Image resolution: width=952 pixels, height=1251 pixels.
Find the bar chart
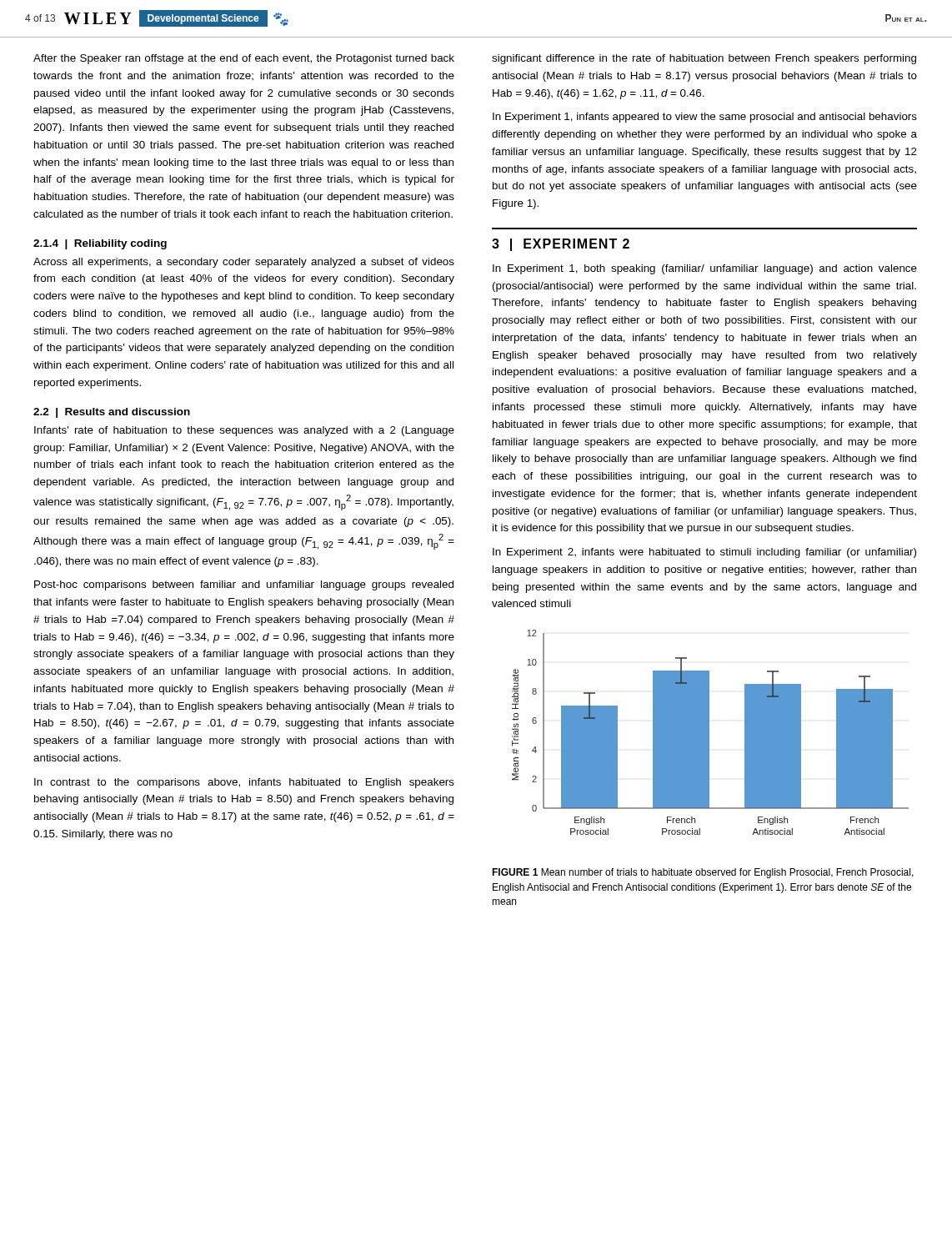pyautogui.click(x=704, y=743)
